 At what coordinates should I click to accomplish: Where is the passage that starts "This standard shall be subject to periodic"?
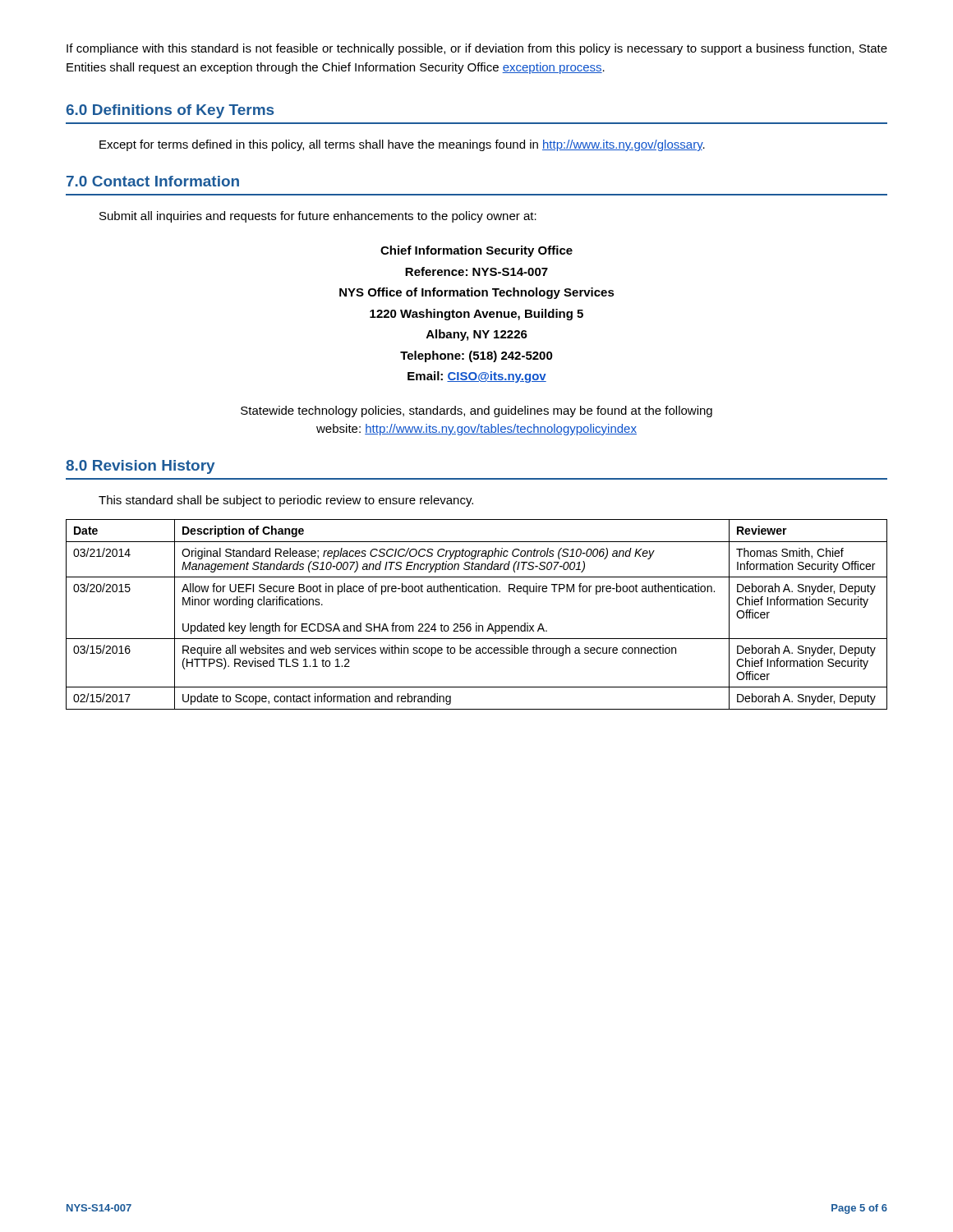[286, 499]
